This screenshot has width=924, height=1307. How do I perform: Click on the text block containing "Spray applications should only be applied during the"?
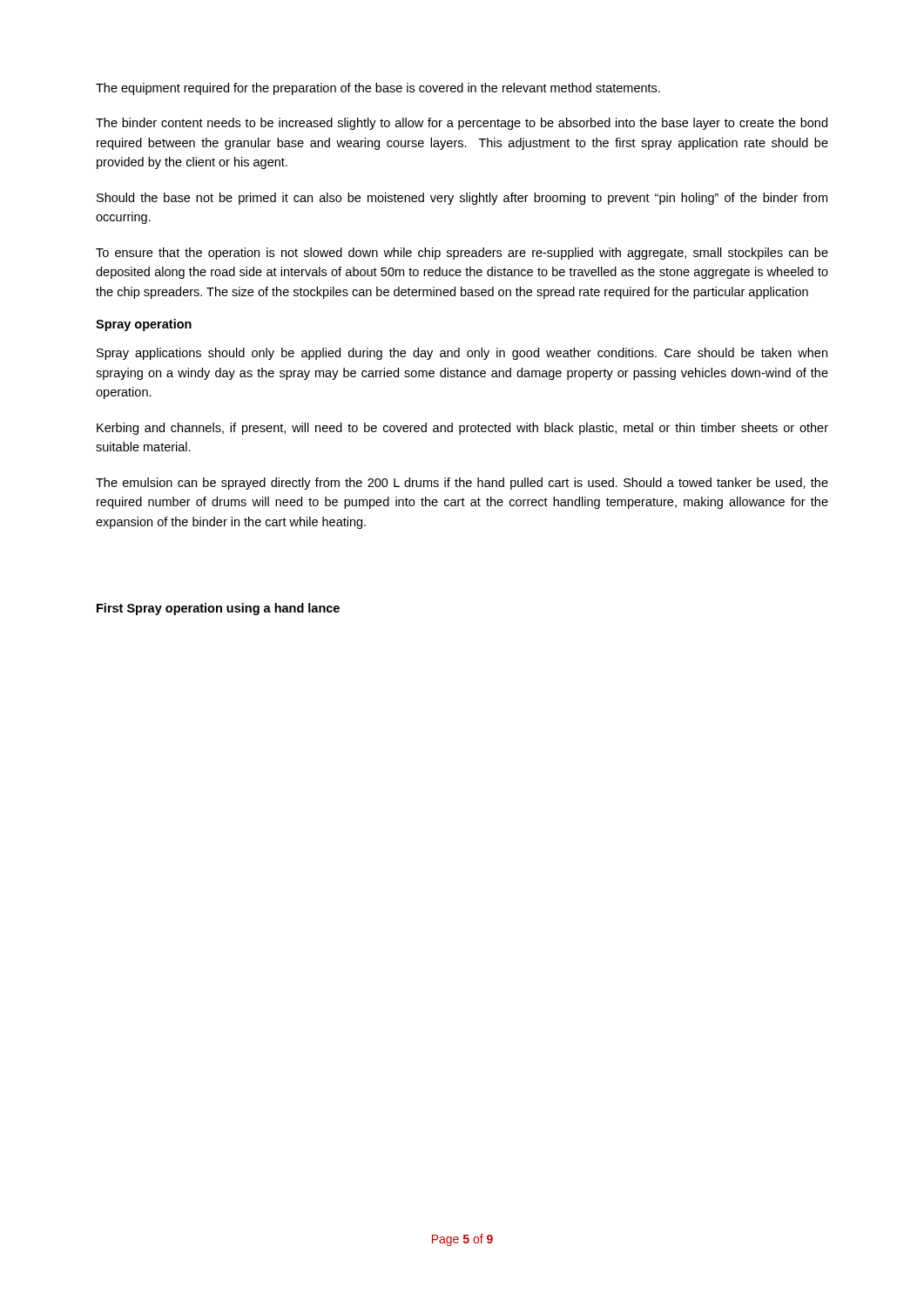[462, 373]
